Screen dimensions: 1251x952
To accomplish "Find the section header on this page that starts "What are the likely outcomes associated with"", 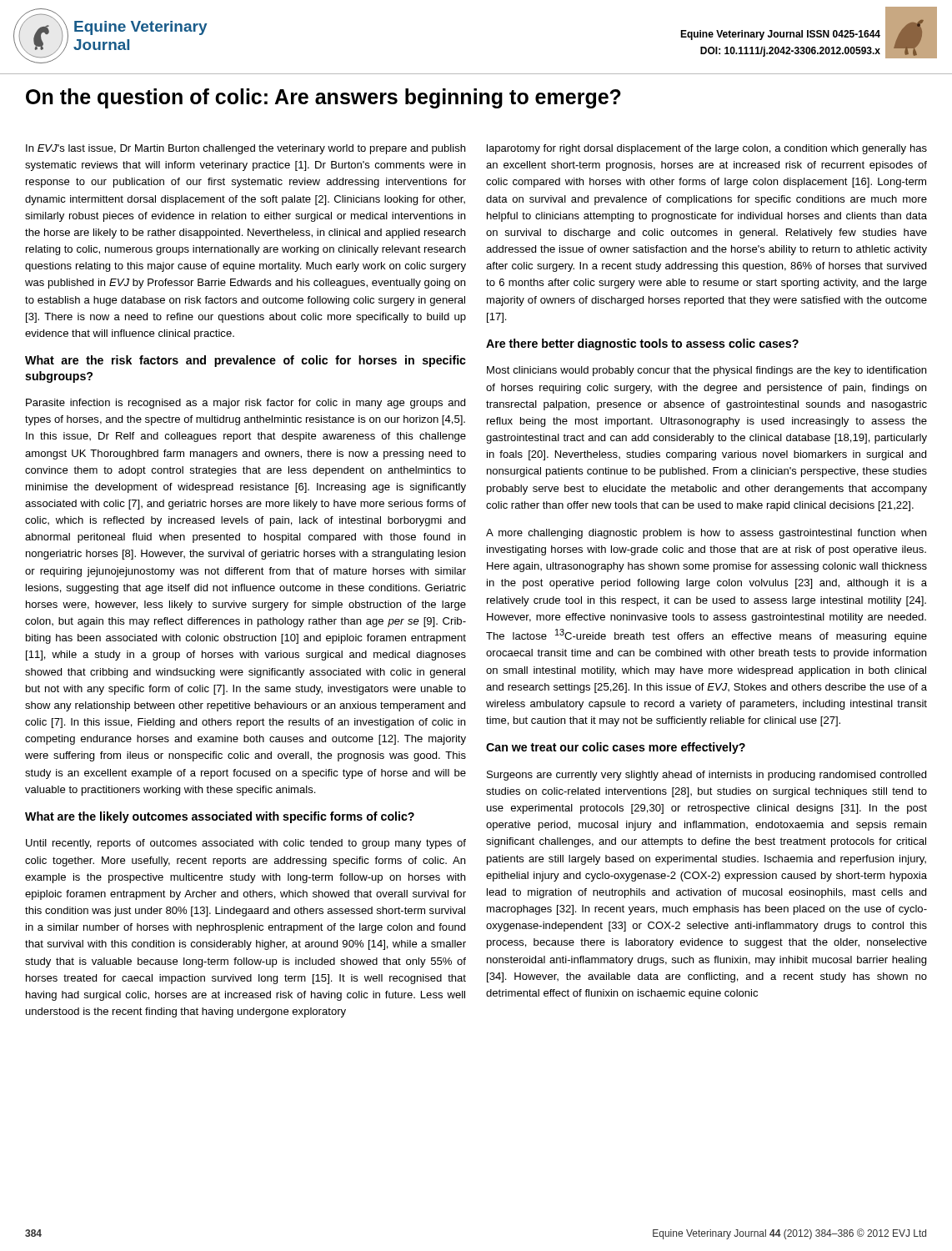I will pos(220,816).
